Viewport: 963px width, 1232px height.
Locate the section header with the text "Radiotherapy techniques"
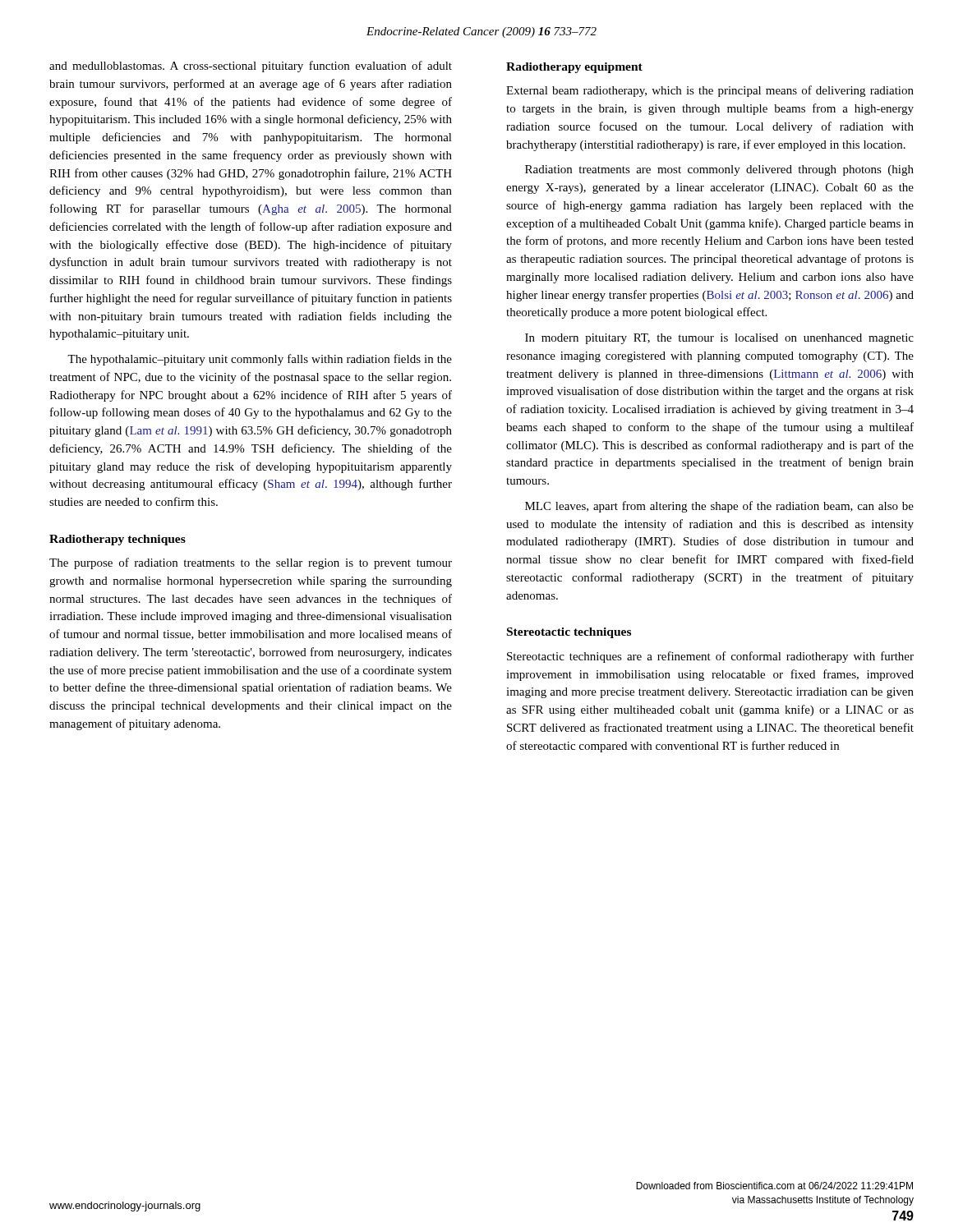[x=117, y=538]
